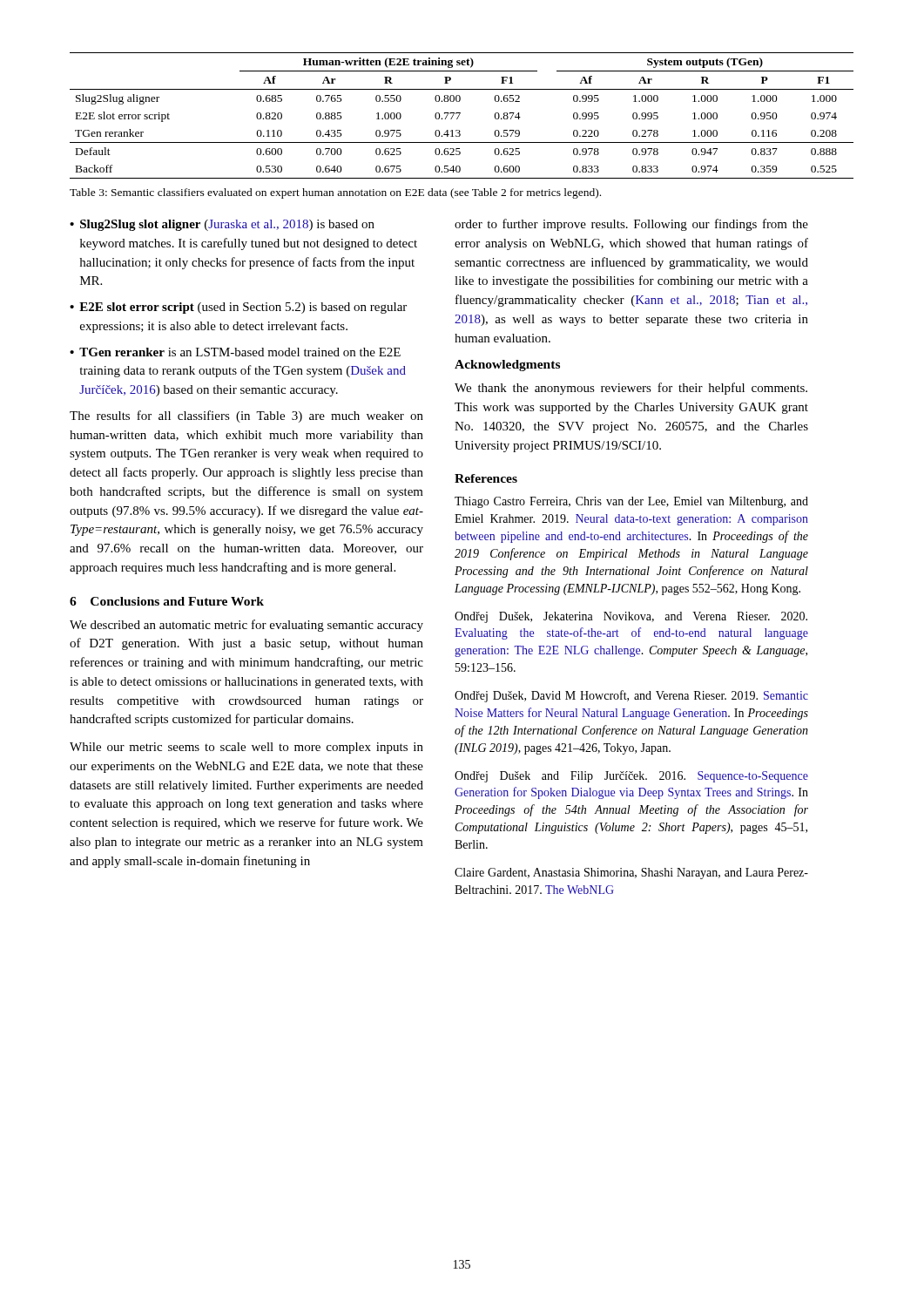Select the caption with the text "Table 3: Semantic classifiers evaluated on expert"
Image resolution: width=924 pixels, height=1307 pixels.
click(336, 192)
